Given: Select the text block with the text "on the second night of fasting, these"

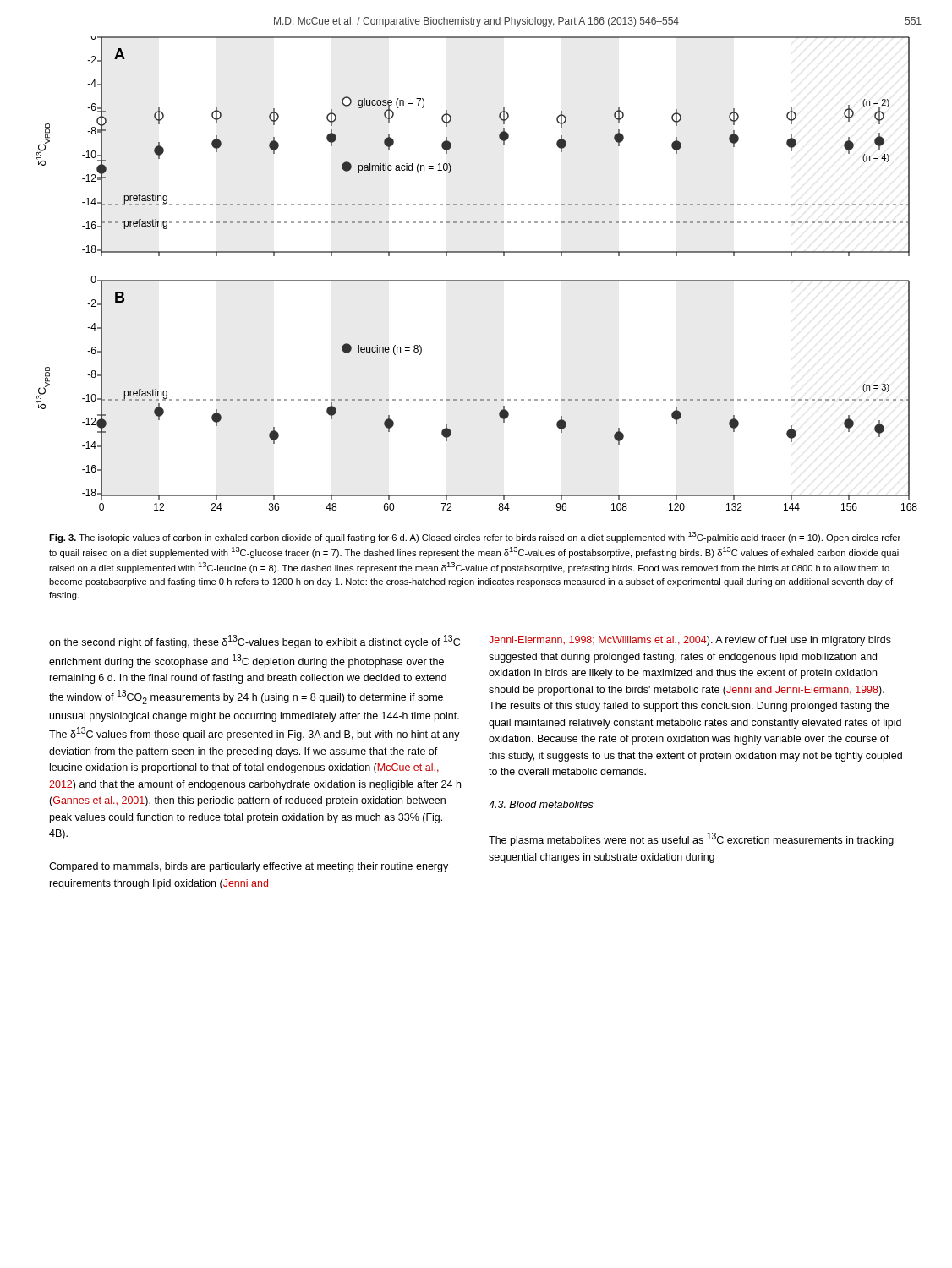Looking at the screenshot, I should [255, 762].
